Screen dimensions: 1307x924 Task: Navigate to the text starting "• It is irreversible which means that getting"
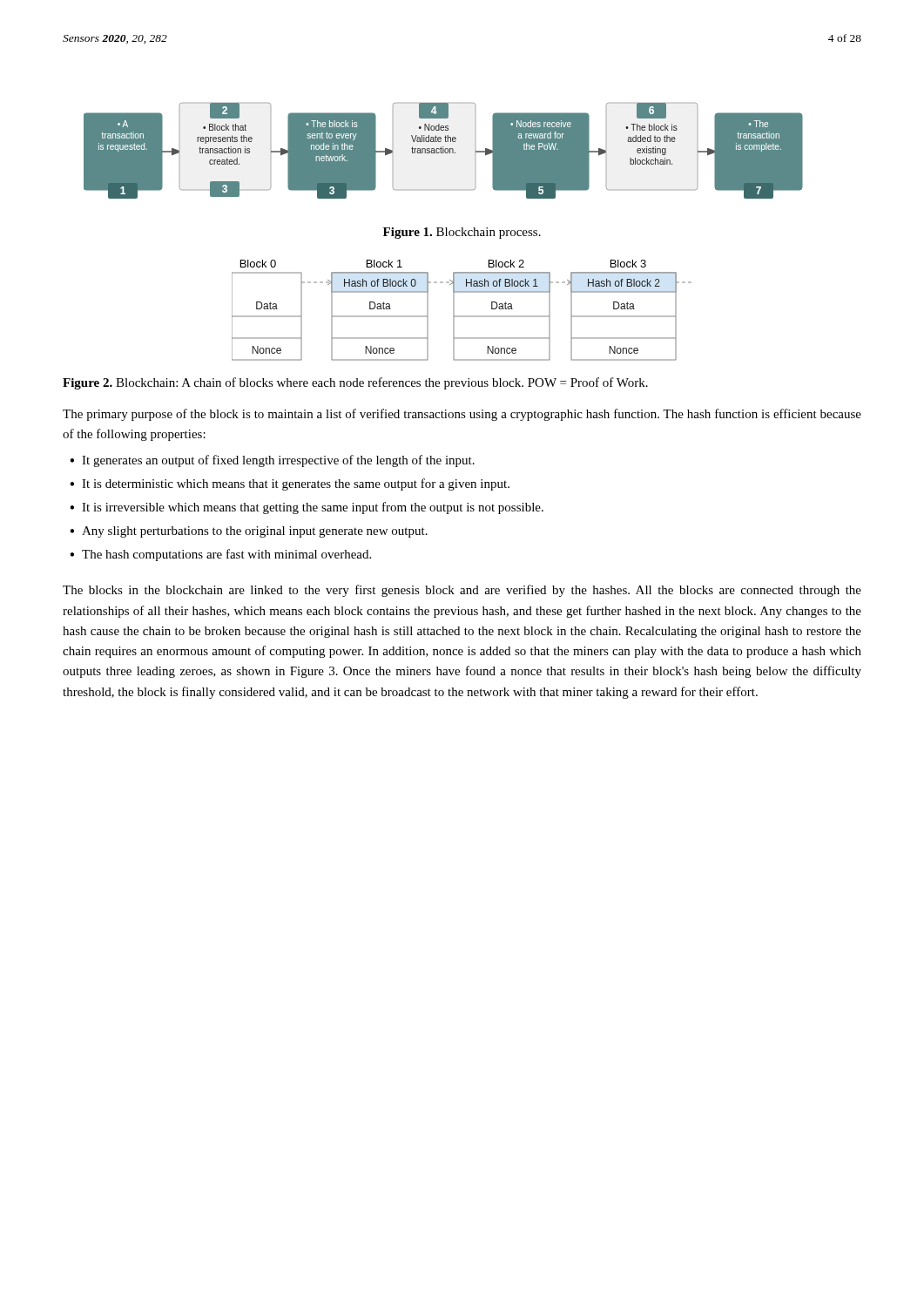click(303, 508)
